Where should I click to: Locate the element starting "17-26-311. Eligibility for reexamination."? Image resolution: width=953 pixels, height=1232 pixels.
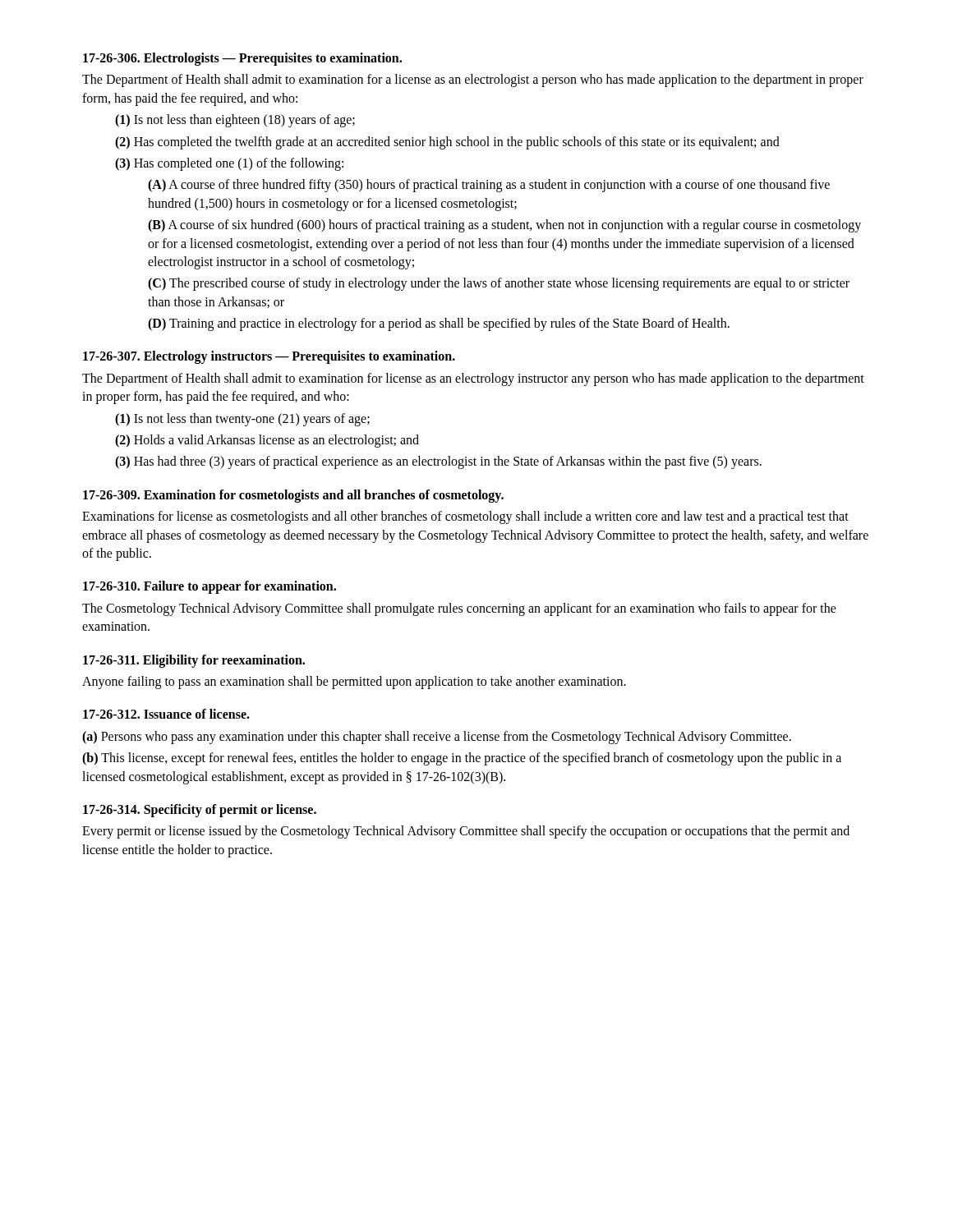194,660
